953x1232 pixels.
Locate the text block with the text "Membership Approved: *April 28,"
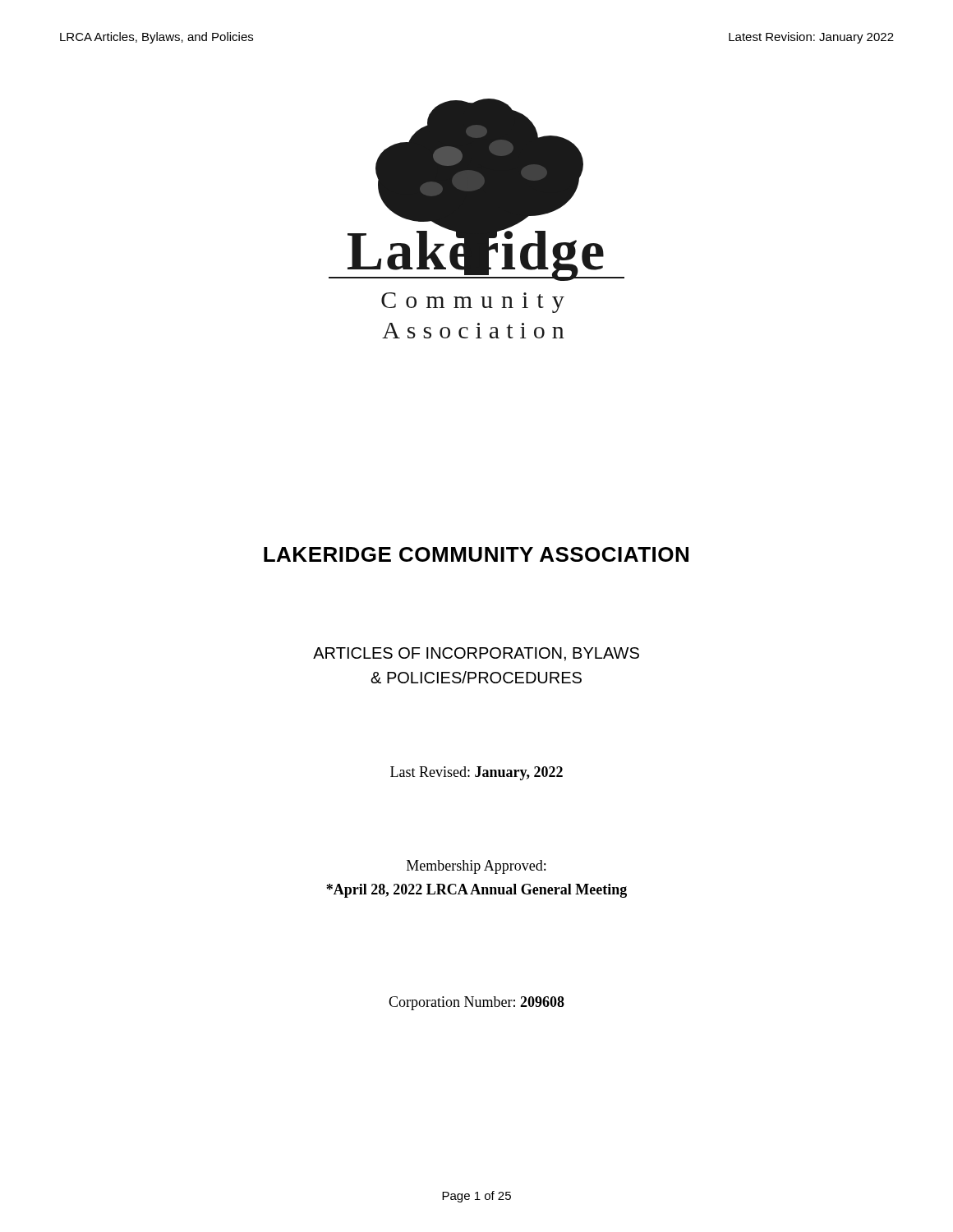coord(476,877)
